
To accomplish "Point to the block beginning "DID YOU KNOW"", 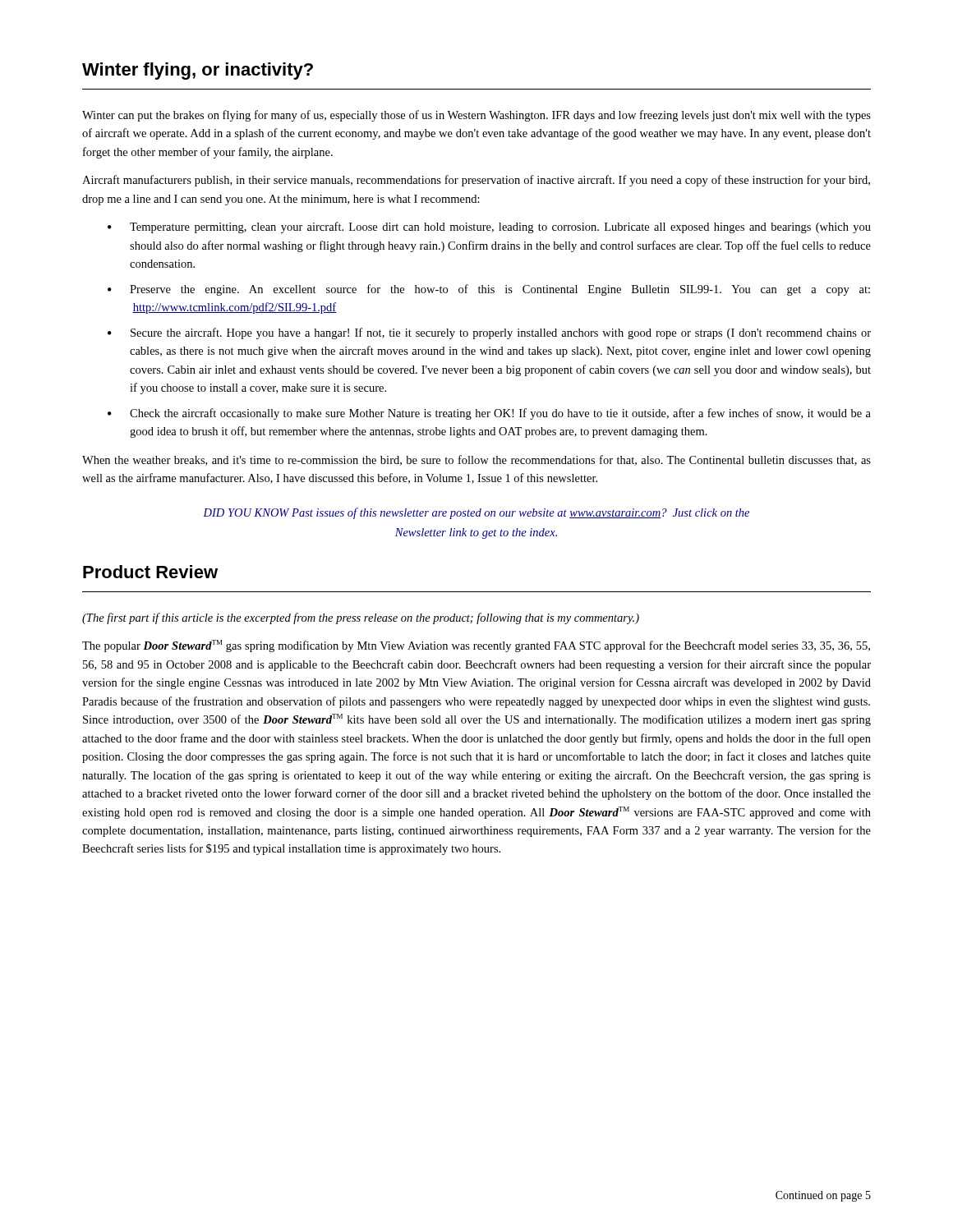I will click(x=476, y=522).
